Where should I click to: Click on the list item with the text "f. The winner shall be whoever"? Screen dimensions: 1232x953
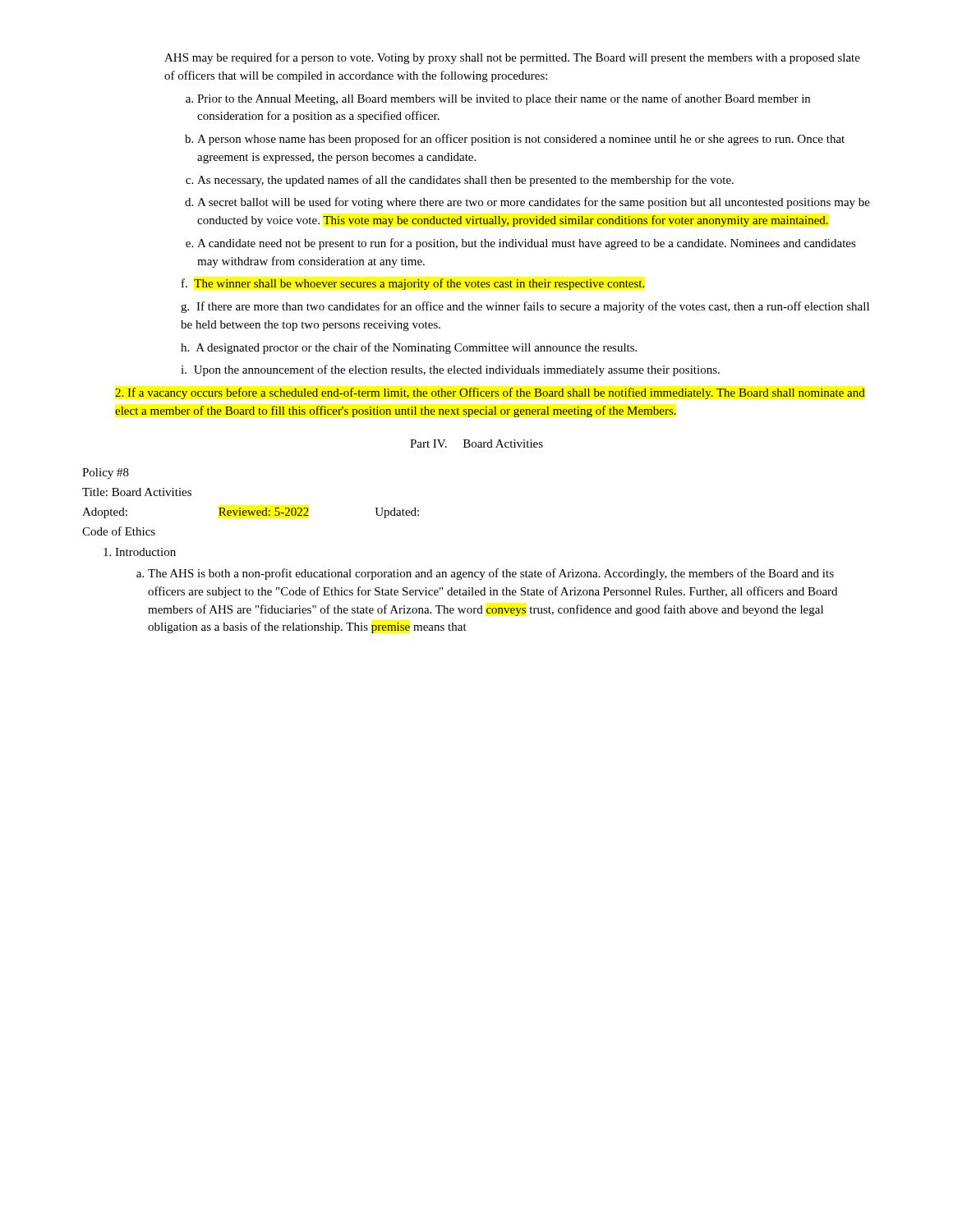pos(413,284)
